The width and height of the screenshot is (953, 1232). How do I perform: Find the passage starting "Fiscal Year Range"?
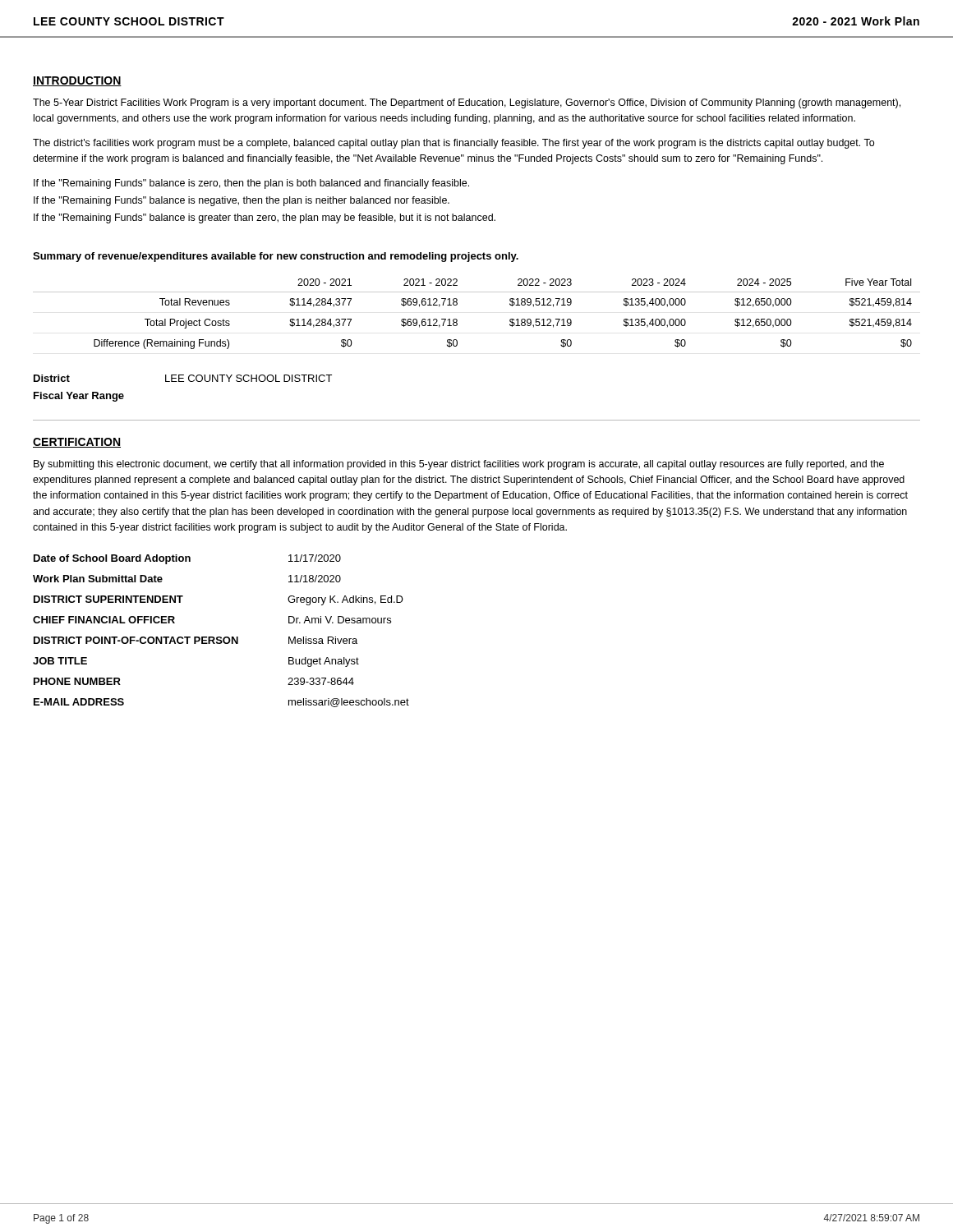[78, 395]
